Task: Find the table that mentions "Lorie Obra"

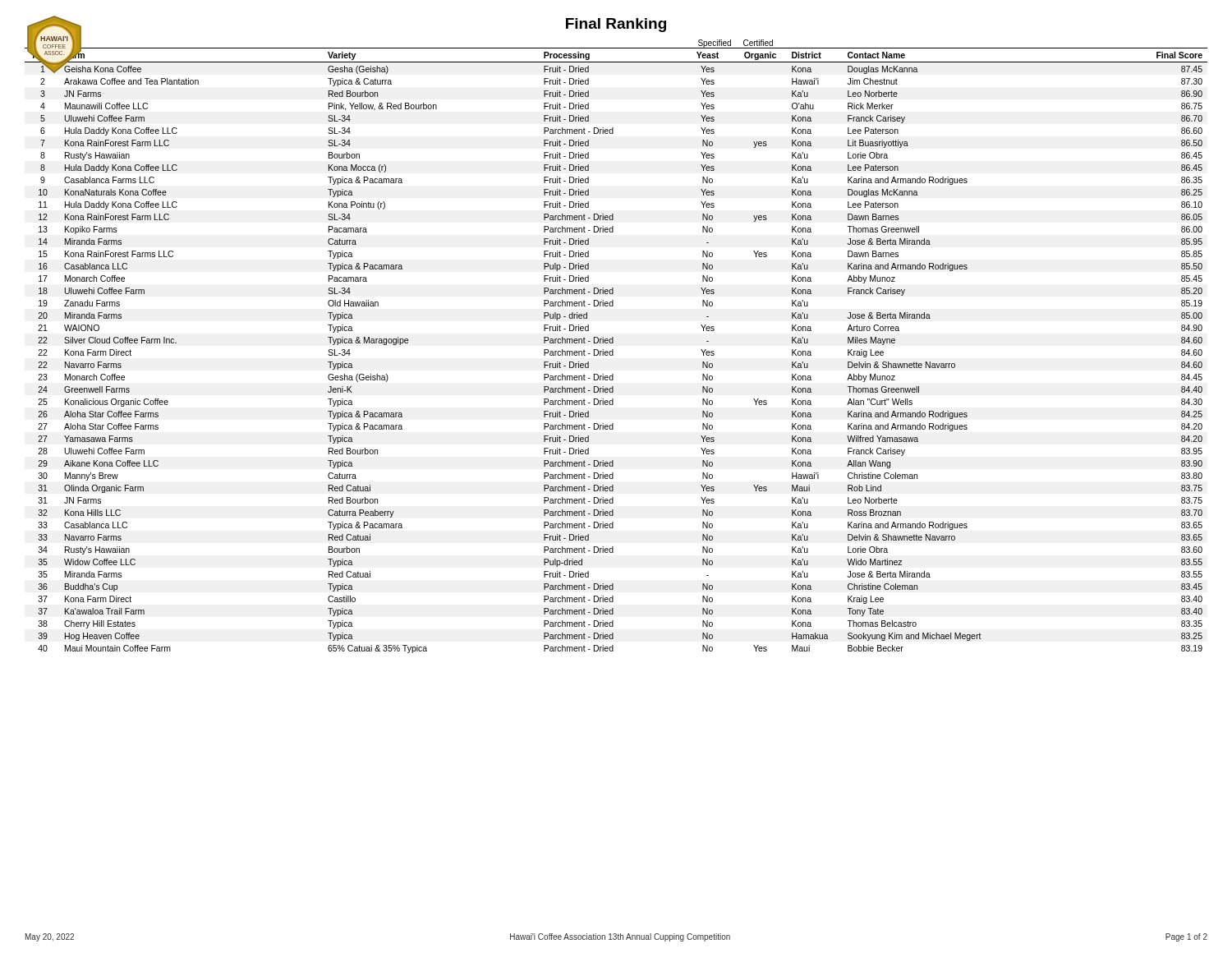Action: coord(616,346)
